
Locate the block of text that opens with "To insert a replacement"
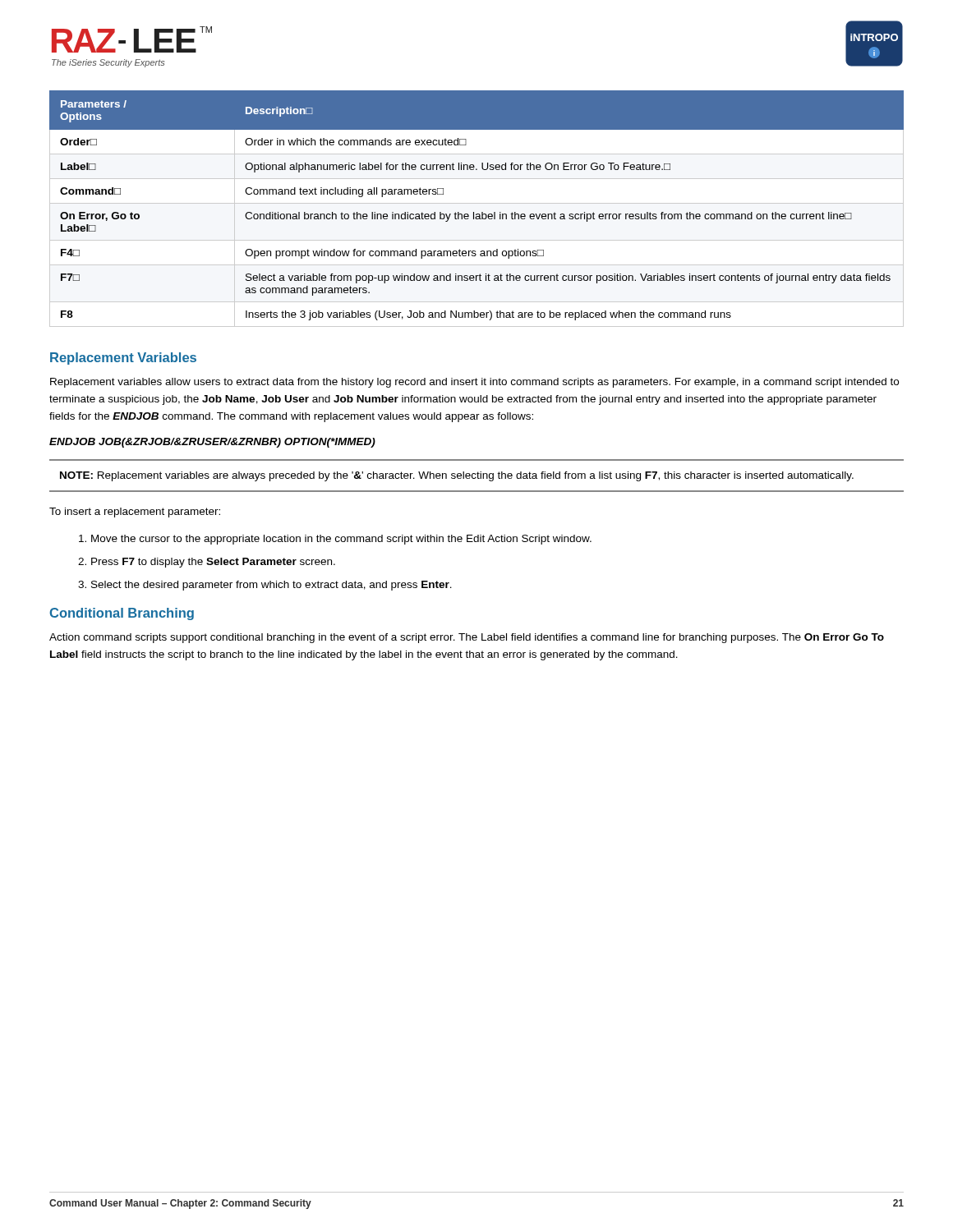135,513
